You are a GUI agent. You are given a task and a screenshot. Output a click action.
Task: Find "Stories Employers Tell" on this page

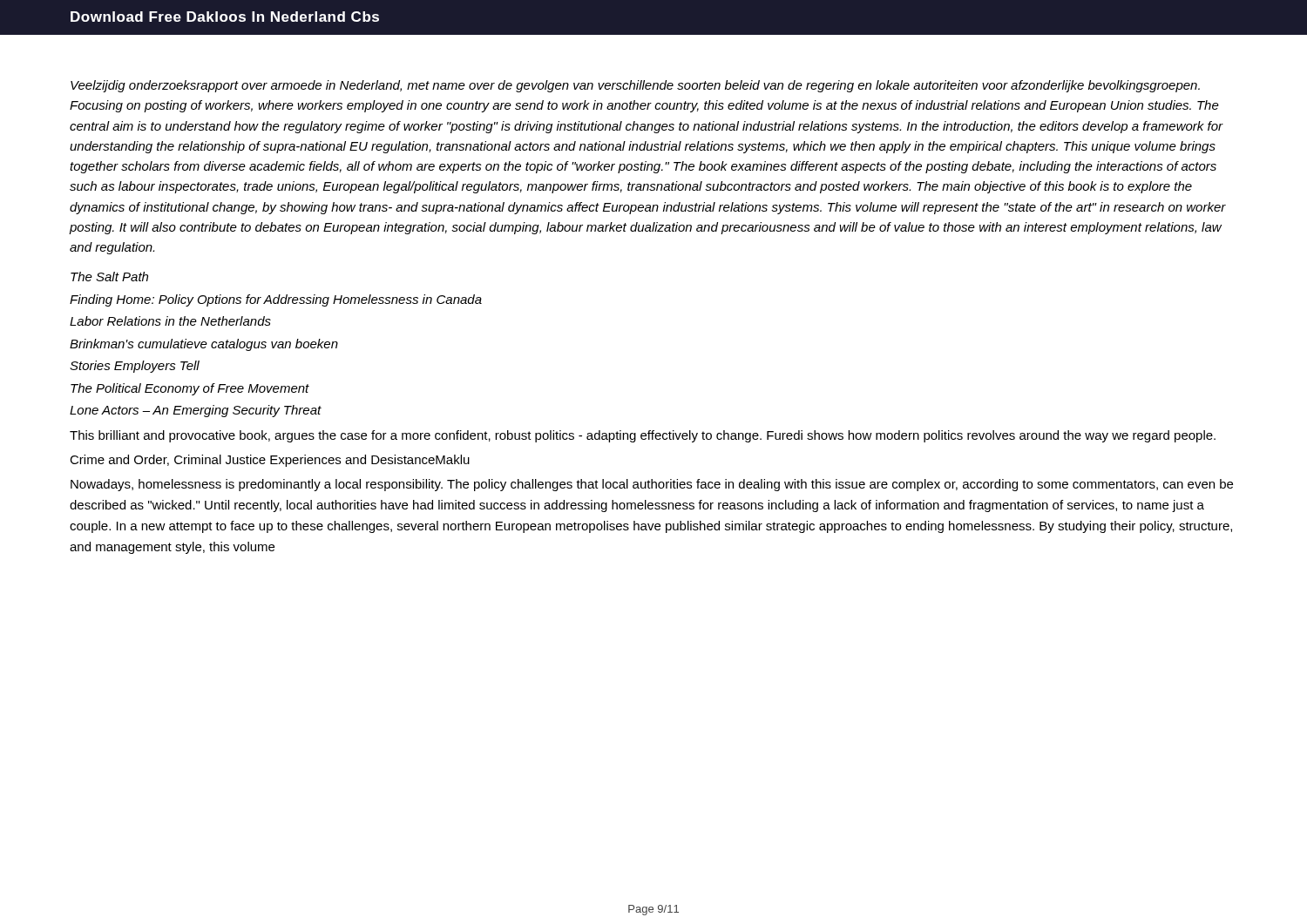134,366
